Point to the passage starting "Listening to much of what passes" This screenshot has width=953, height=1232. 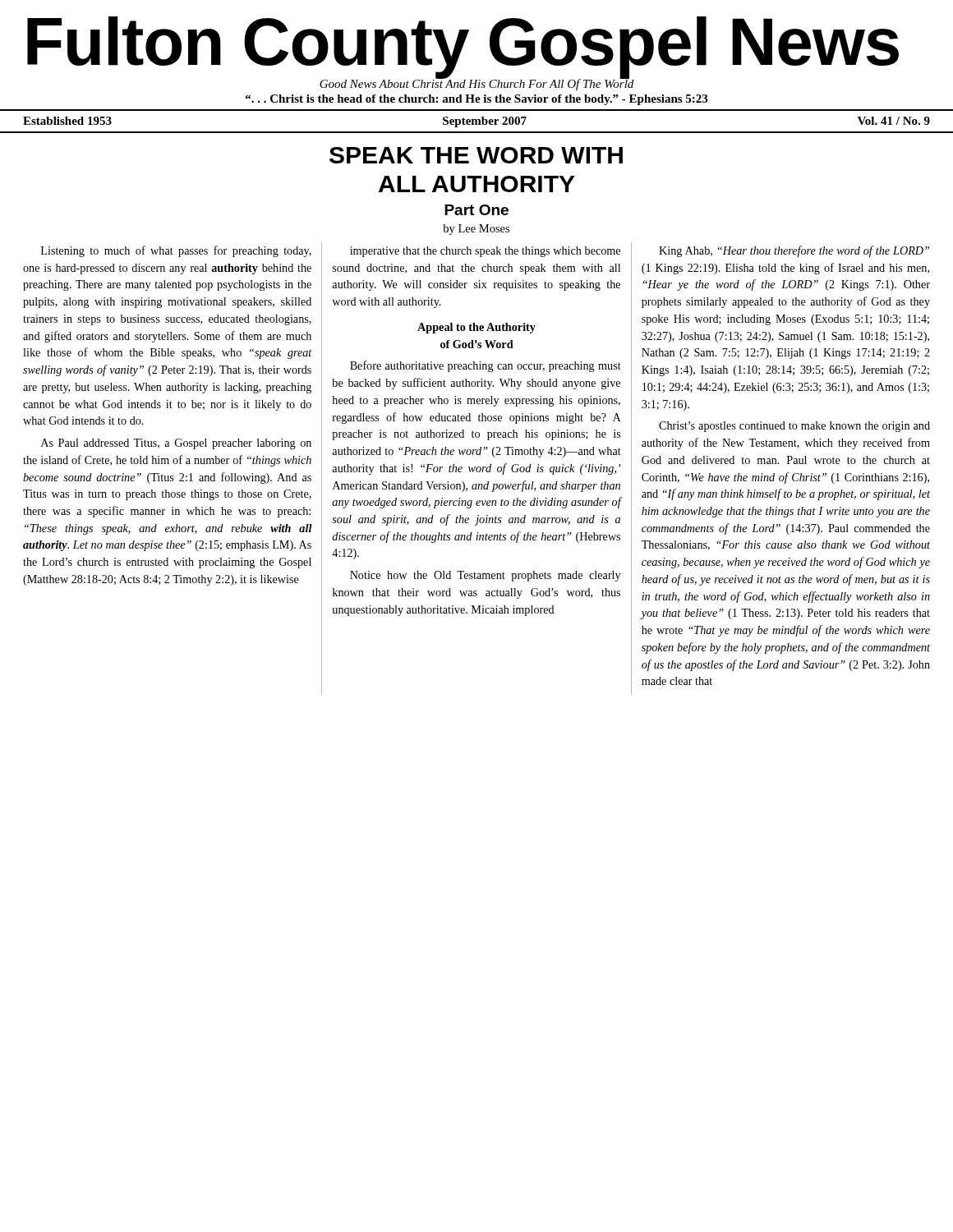point(167,415)
